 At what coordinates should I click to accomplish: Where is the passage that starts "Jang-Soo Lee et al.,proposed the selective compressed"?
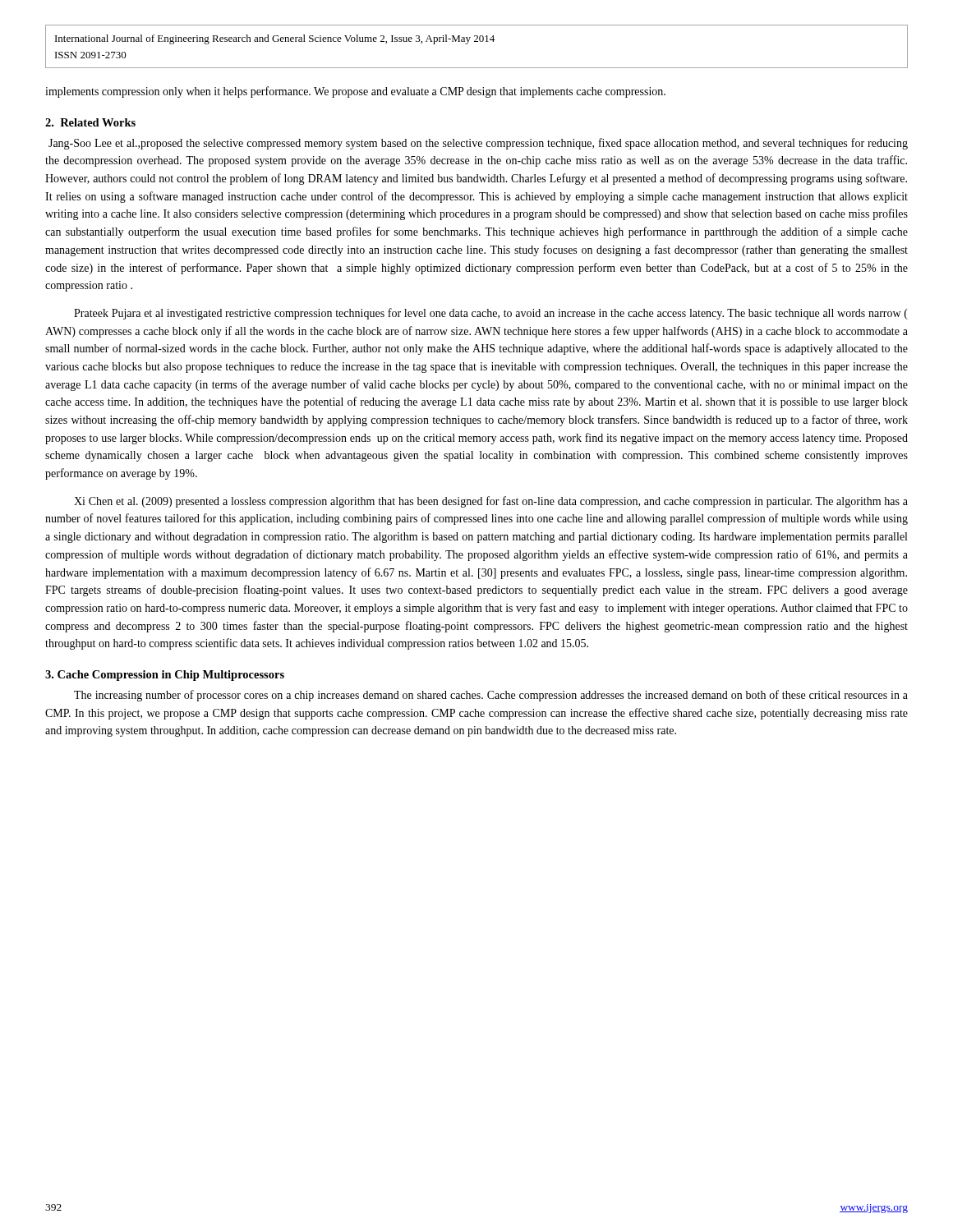click(x=476, y=215)
